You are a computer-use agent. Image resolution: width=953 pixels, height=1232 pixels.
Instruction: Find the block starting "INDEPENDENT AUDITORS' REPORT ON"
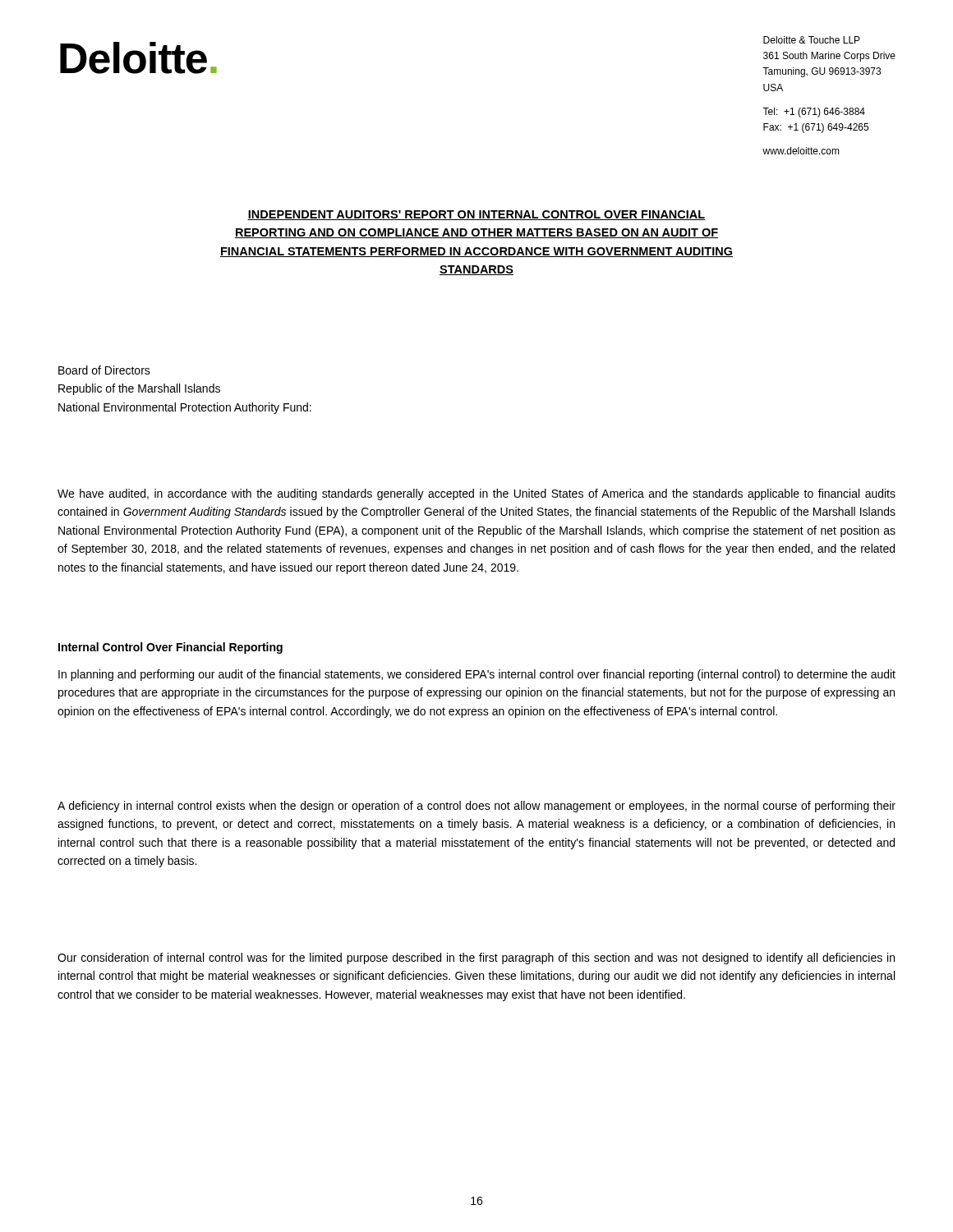476,242
